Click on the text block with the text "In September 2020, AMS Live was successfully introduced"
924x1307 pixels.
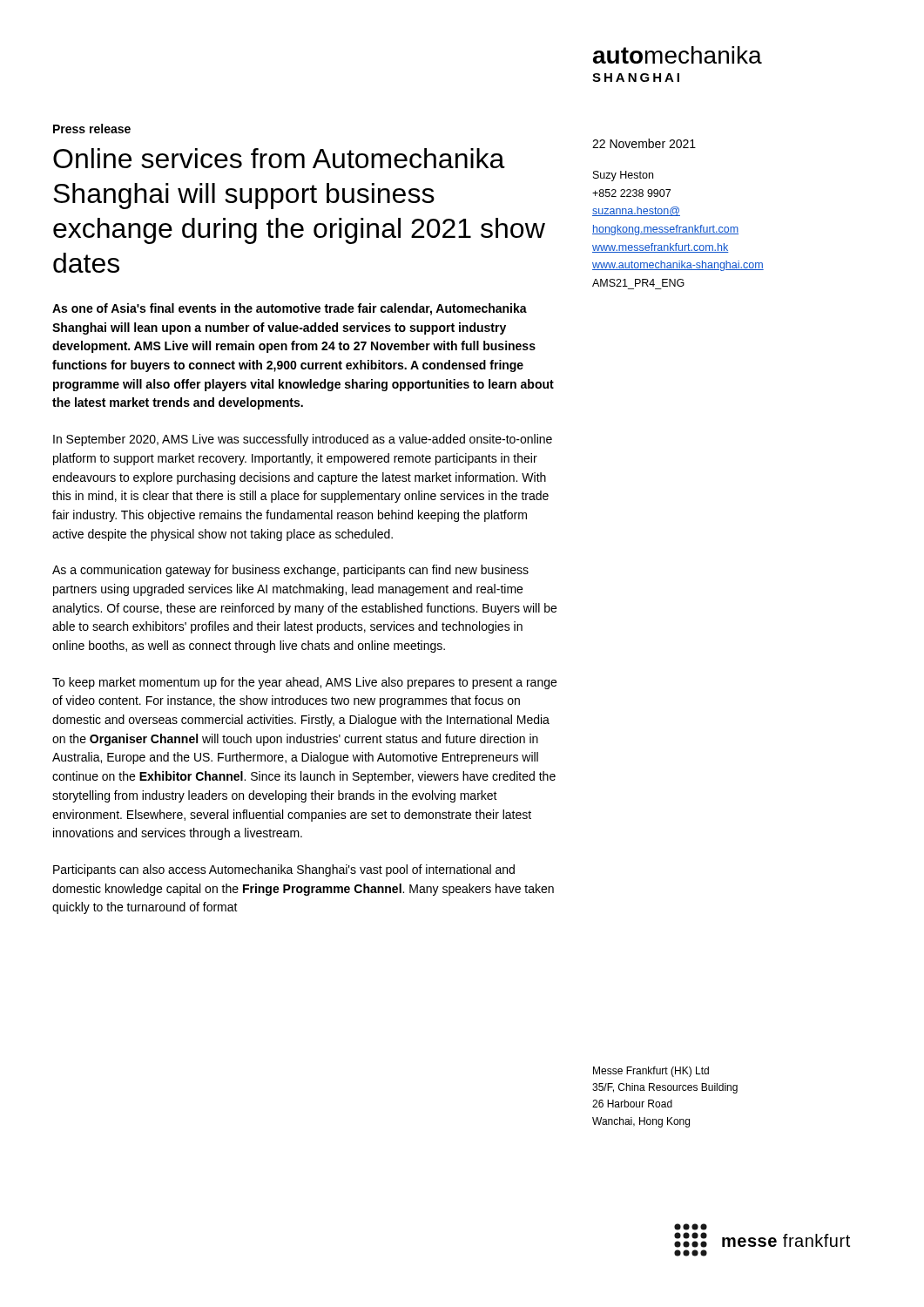302,487
